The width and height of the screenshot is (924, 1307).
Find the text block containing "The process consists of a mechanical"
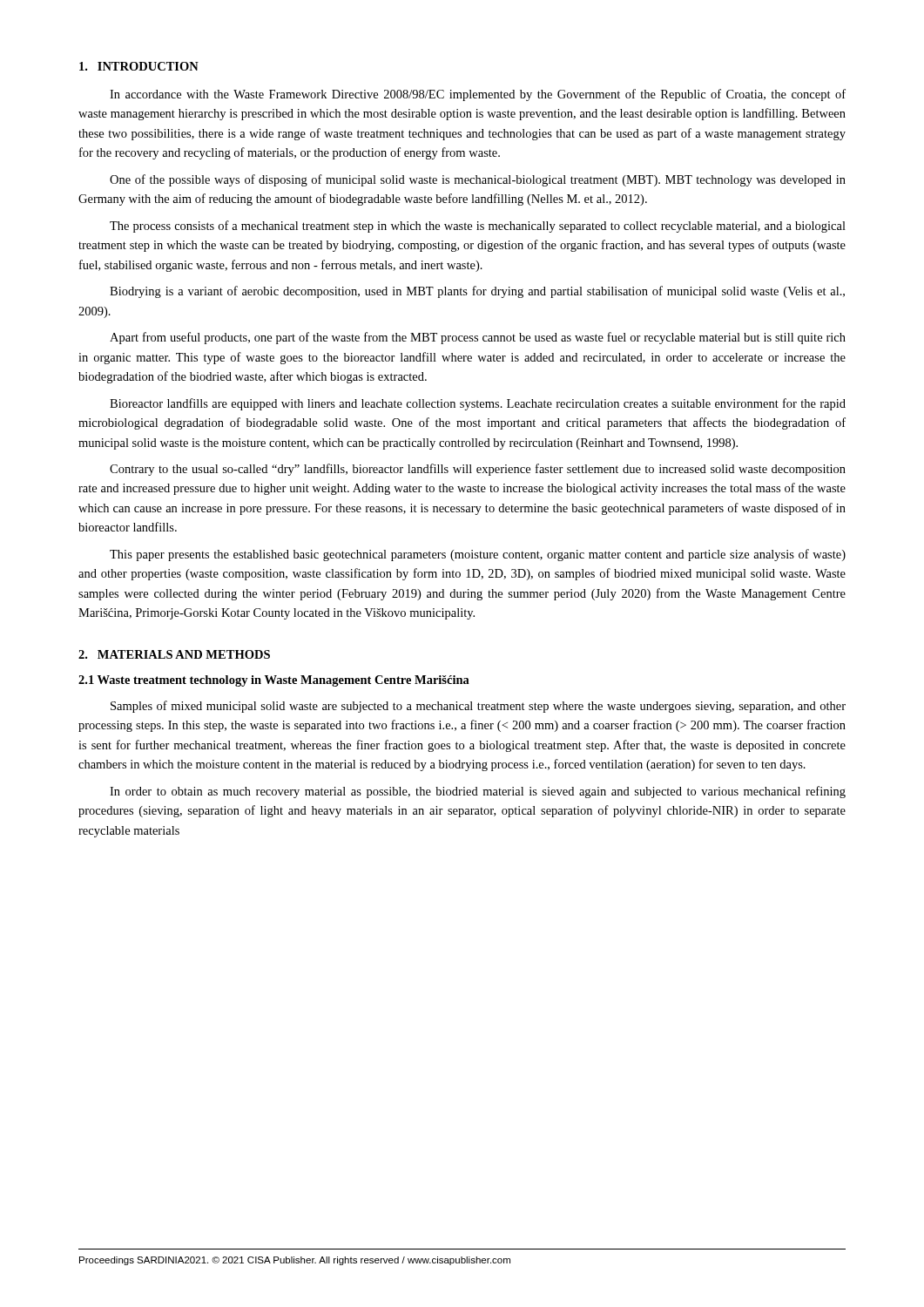(462, 245)
